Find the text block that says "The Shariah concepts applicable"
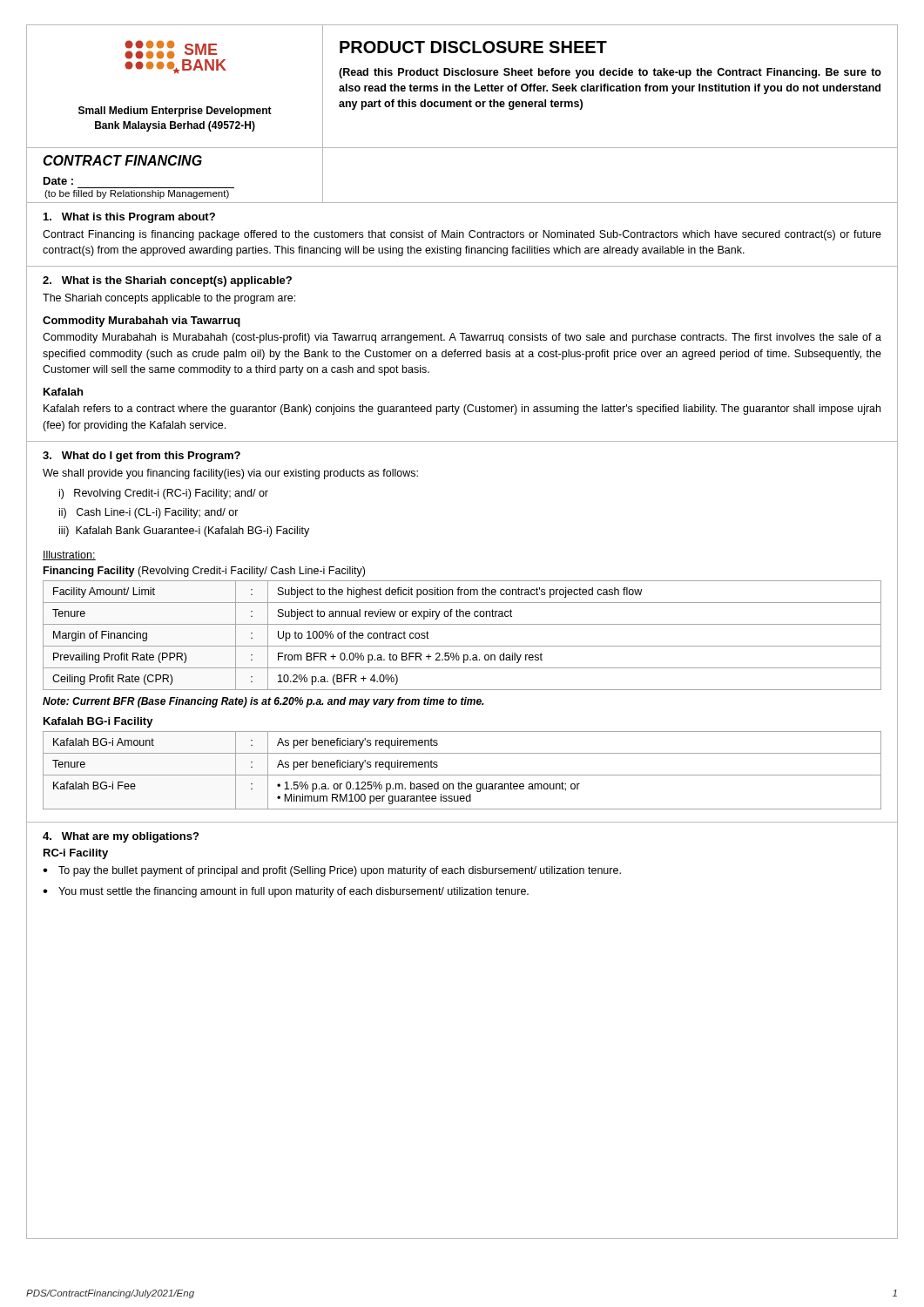 [169, 298]
